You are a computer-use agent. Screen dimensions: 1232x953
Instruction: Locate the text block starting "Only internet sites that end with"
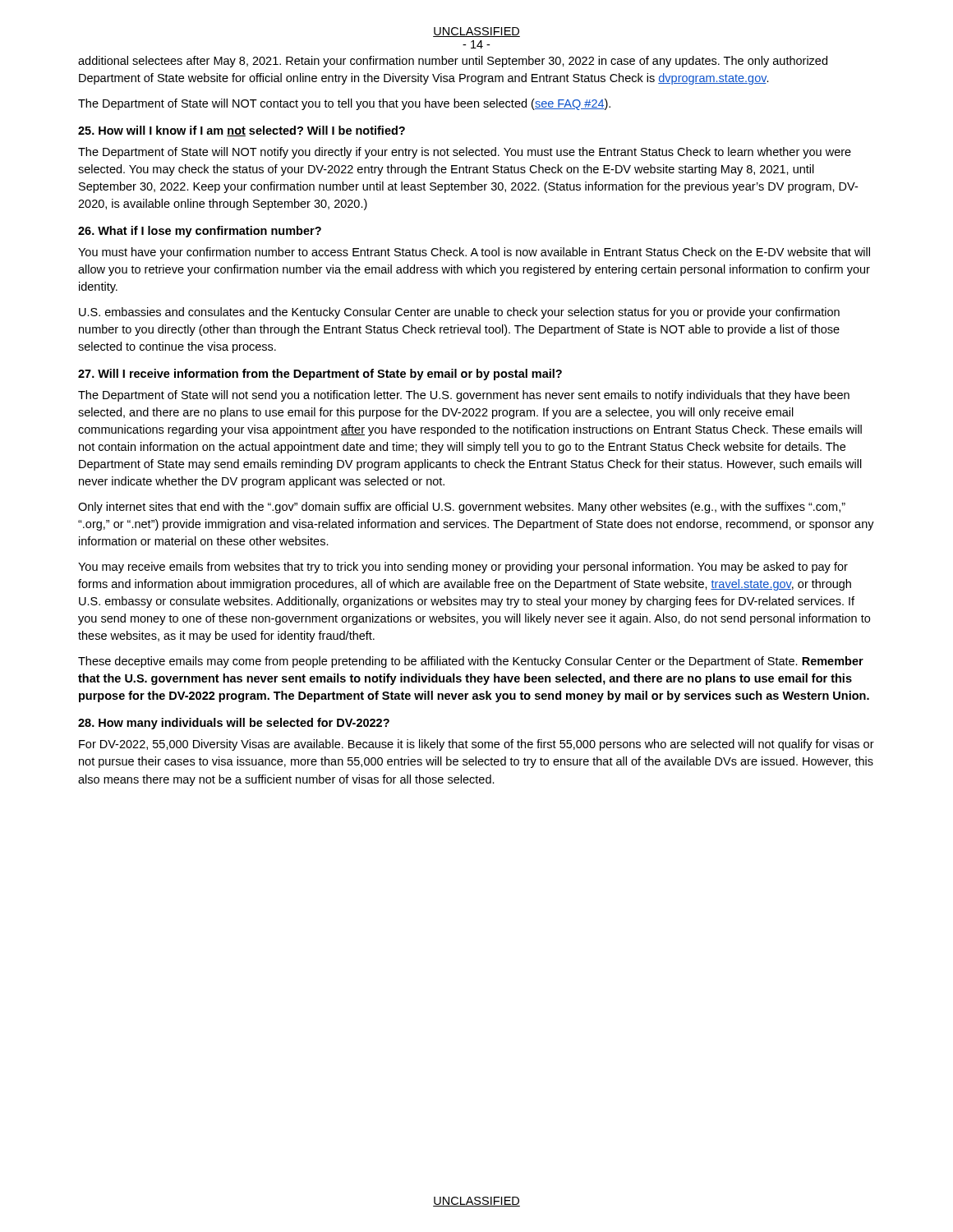pos(476,525)
